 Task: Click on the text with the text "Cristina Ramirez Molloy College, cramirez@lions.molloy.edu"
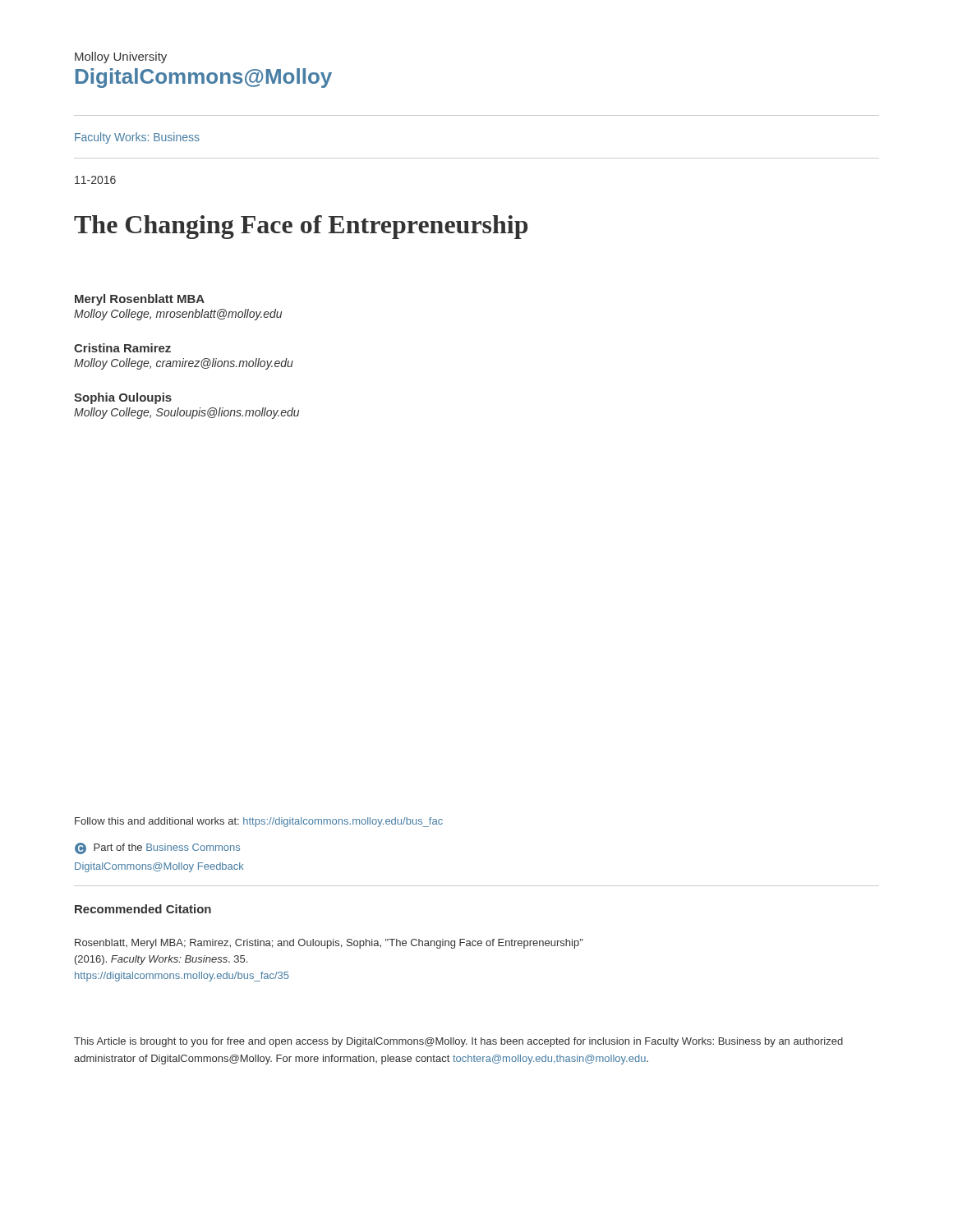click(x=184, y=355)
